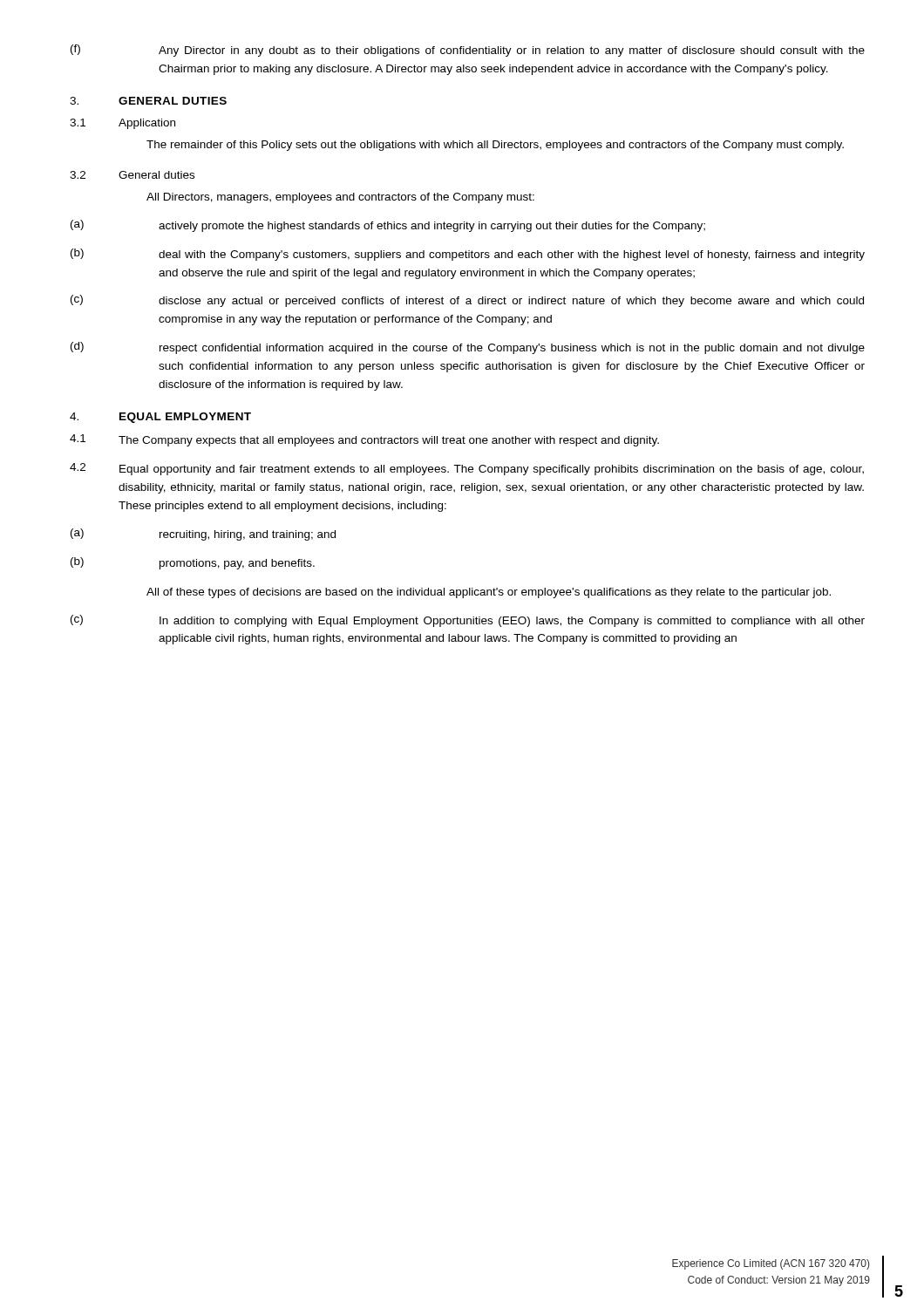
Task: Locate the list item with the text "(c) In addition to"
Action: click(x=467, y=630)
